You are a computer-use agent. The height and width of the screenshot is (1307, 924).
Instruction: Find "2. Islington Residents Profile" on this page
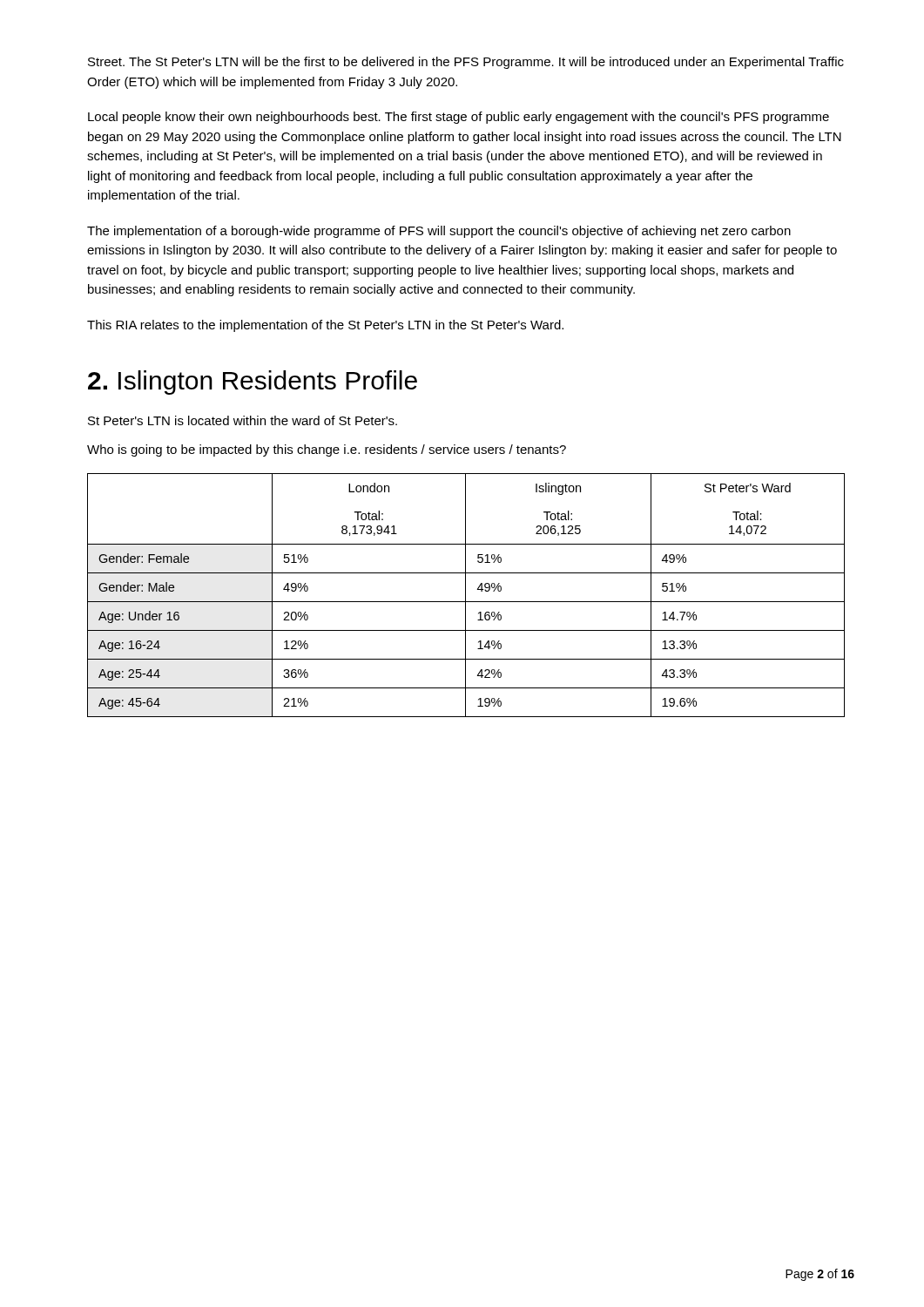[x=253, y=380]
